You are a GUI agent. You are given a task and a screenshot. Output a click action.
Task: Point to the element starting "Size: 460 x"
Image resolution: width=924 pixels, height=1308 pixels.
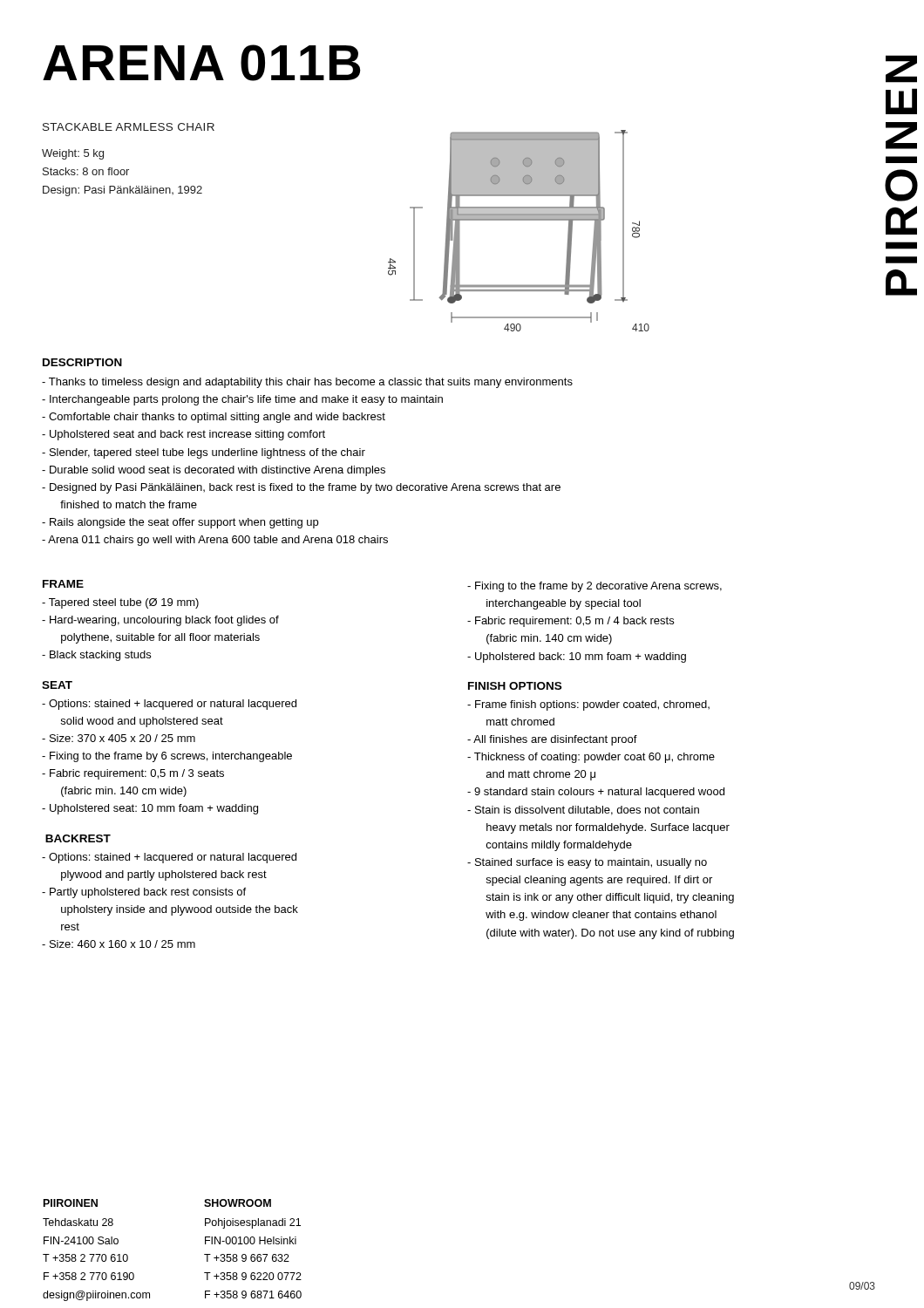tap(119, 944)
